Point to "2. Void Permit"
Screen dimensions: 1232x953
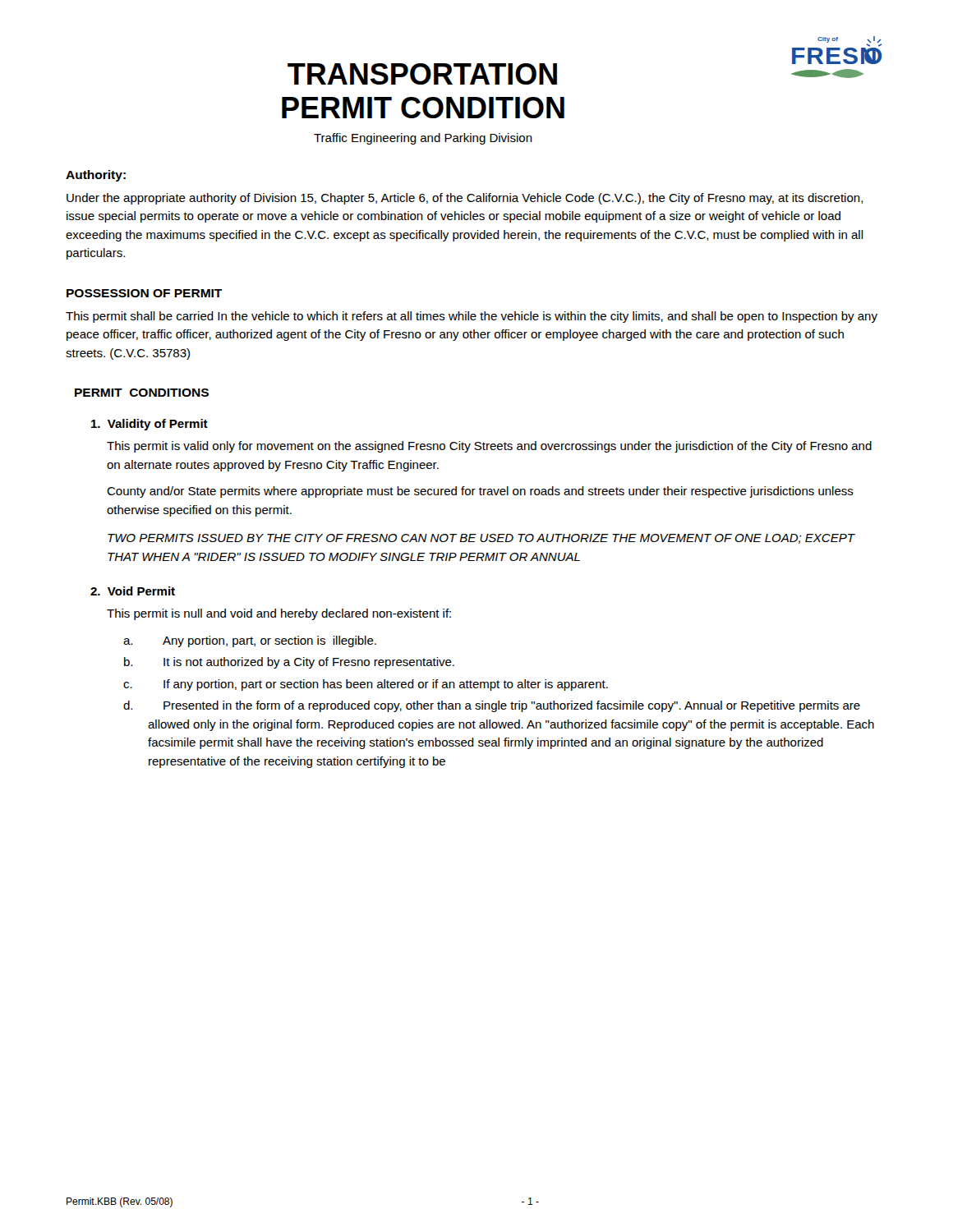133,591
